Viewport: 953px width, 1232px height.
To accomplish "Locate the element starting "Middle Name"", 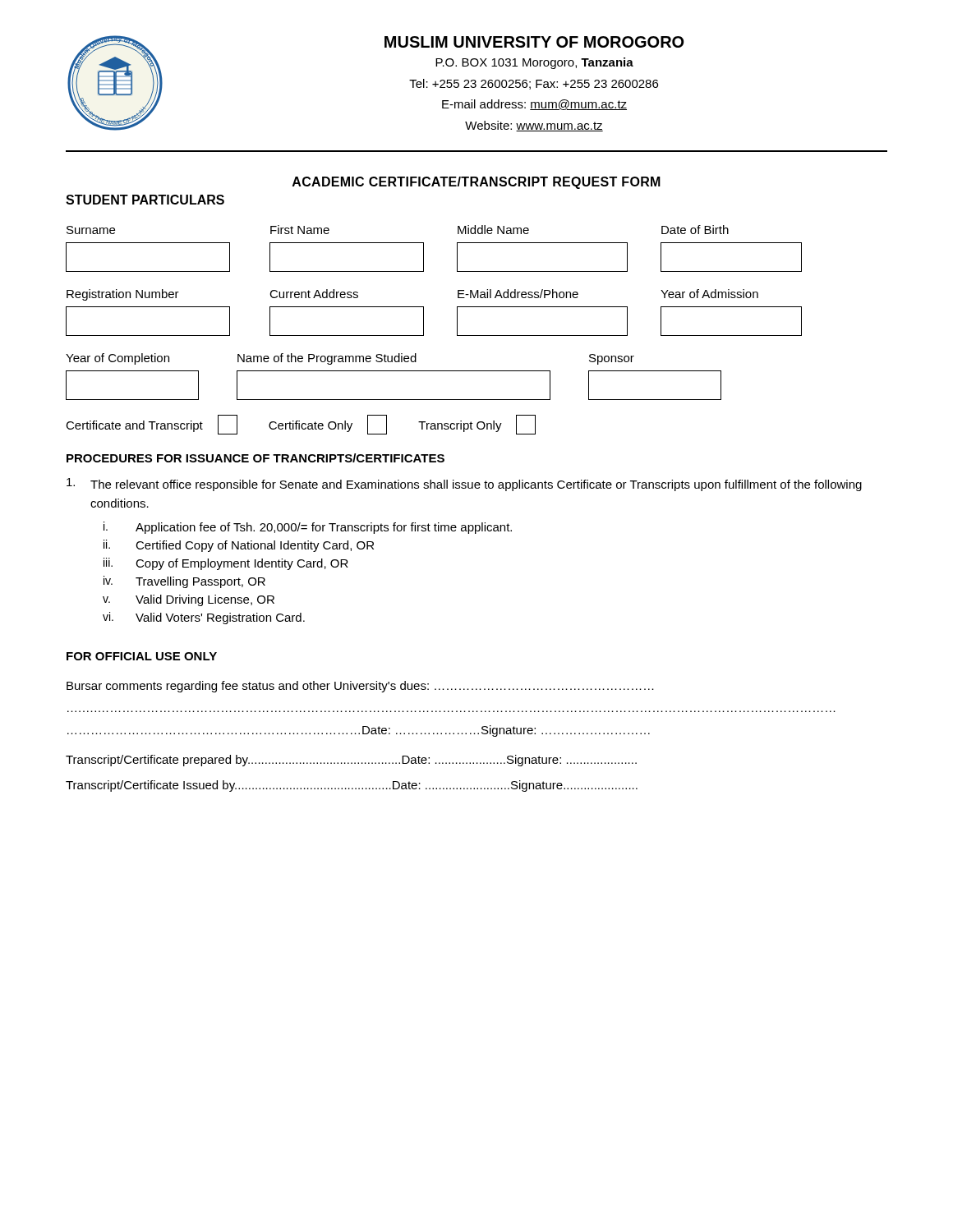I will [x=547, y=247].
